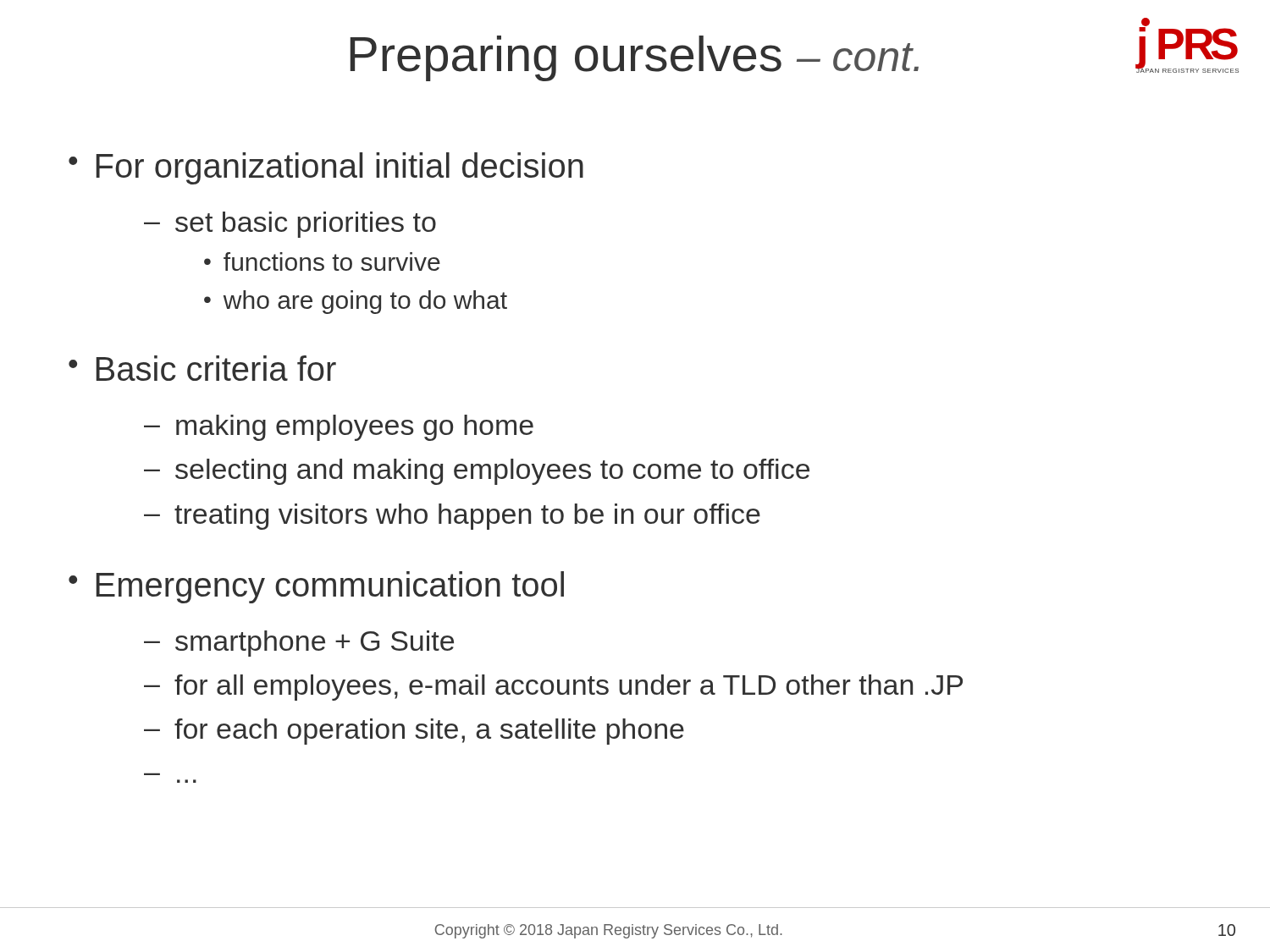Locate the logo
Screen dimensions: 952x1270
1190,45
